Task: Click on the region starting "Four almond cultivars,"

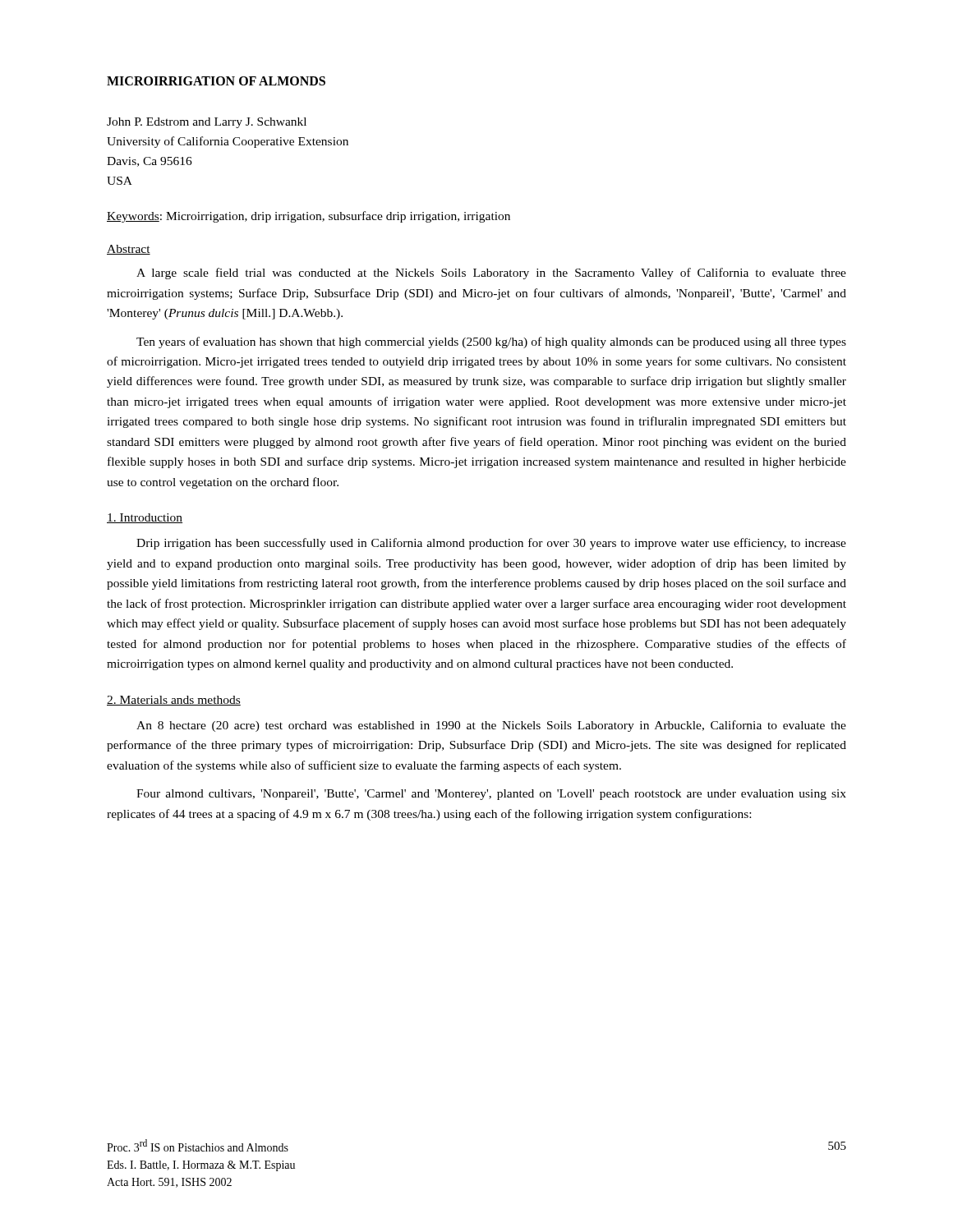Action: 476,803
